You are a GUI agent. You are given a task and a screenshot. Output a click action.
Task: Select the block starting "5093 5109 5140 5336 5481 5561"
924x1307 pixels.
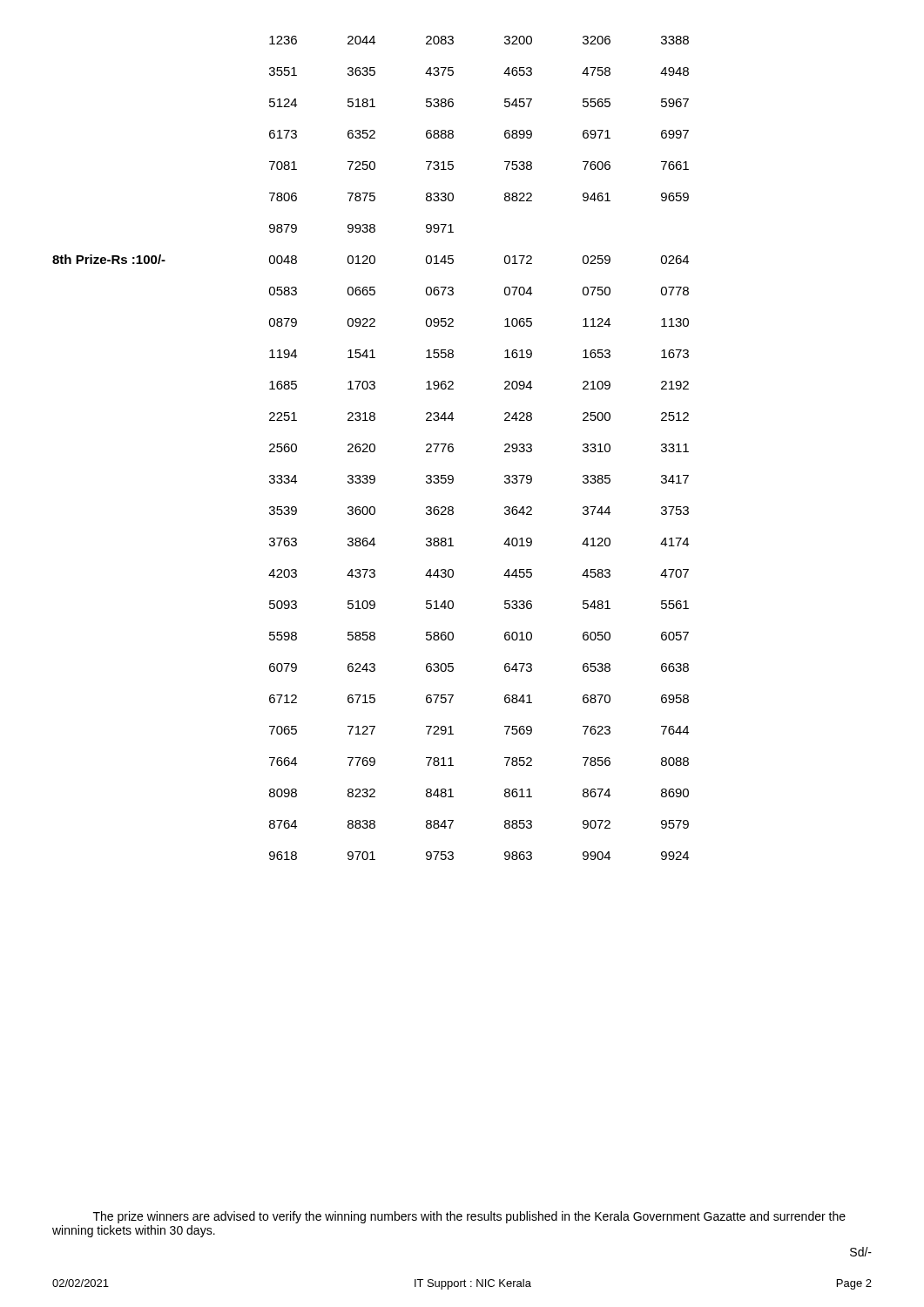pos(283,604)
